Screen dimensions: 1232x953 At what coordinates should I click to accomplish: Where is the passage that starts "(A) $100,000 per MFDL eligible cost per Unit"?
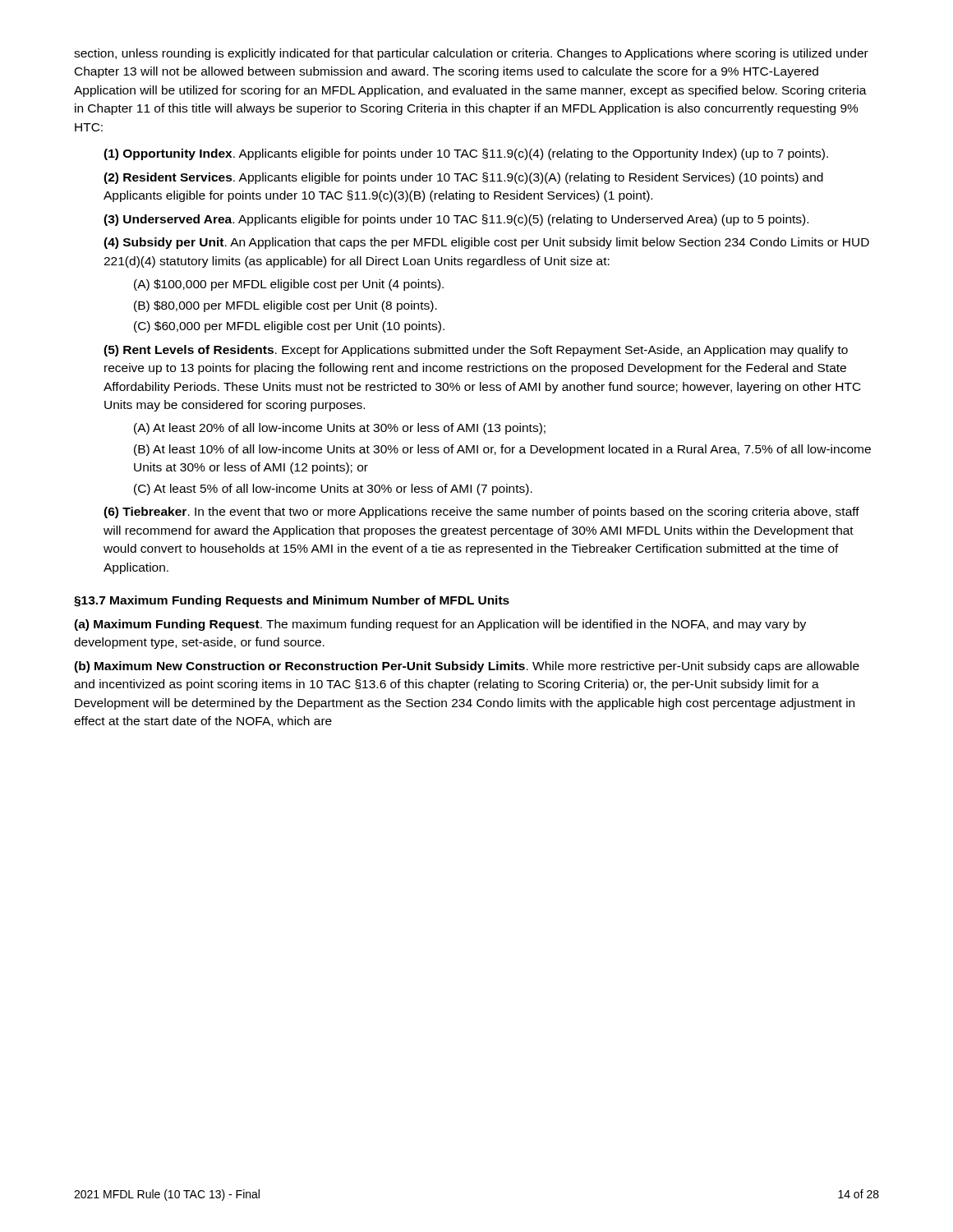pyautogui.click(x=289, y=284)
